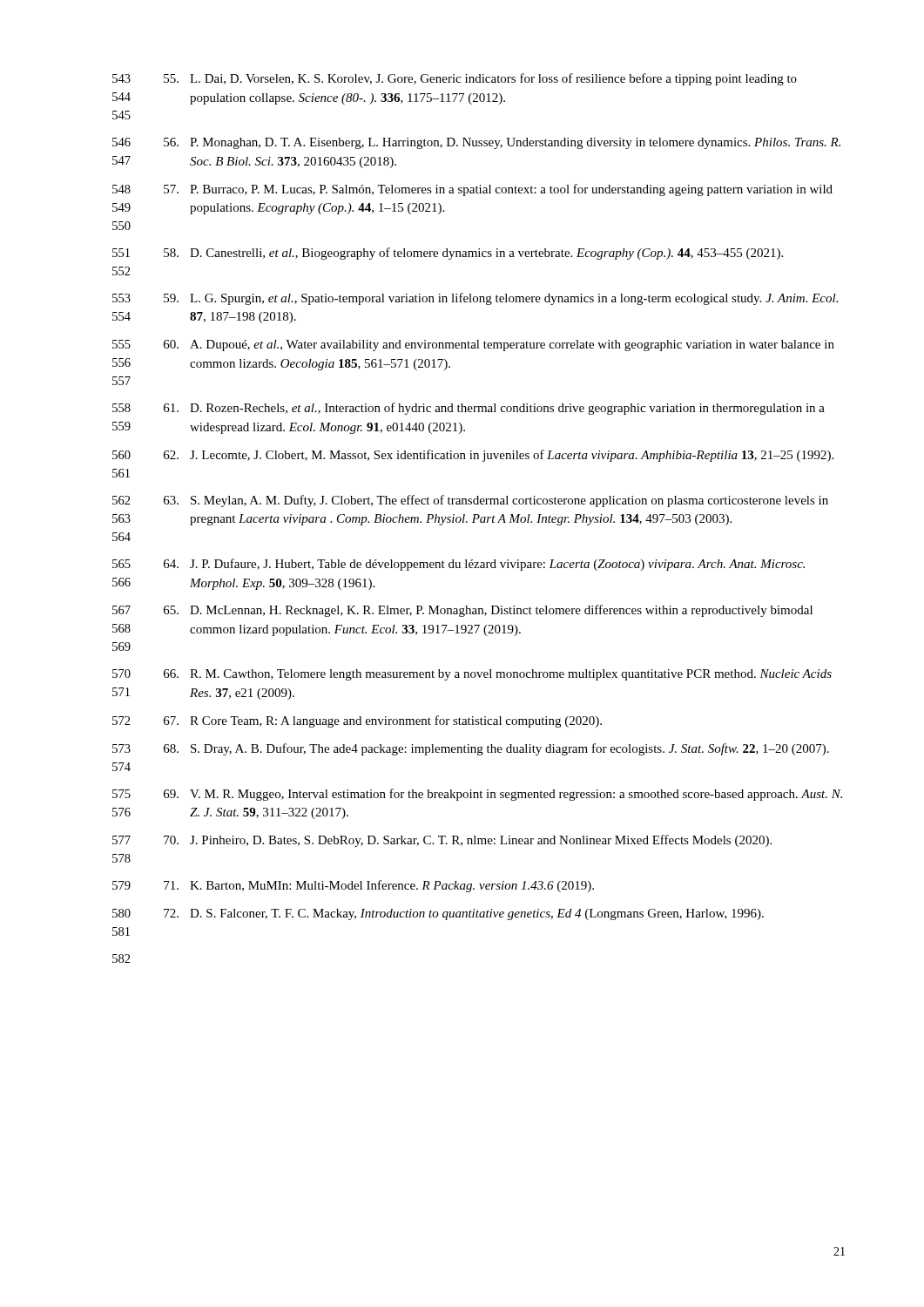
Task: Select the list item that reads "570 571 66. R. M. Cawthon, Telomere length"
Action: coord(462,684)
